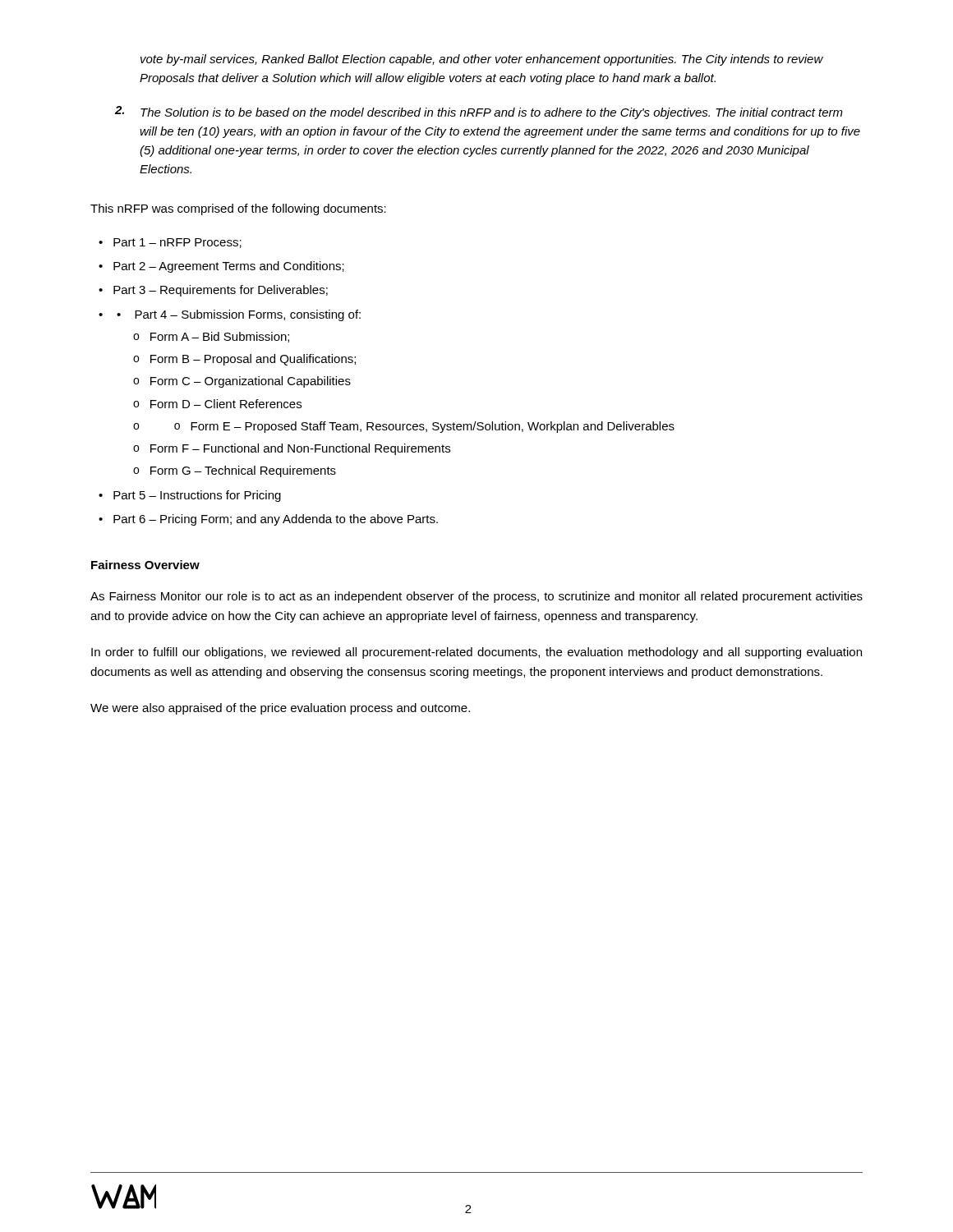Click on the element starting "o Form E – Proposed Staff"
This screenshot has height=1232, width=953.
click(424, 426)
